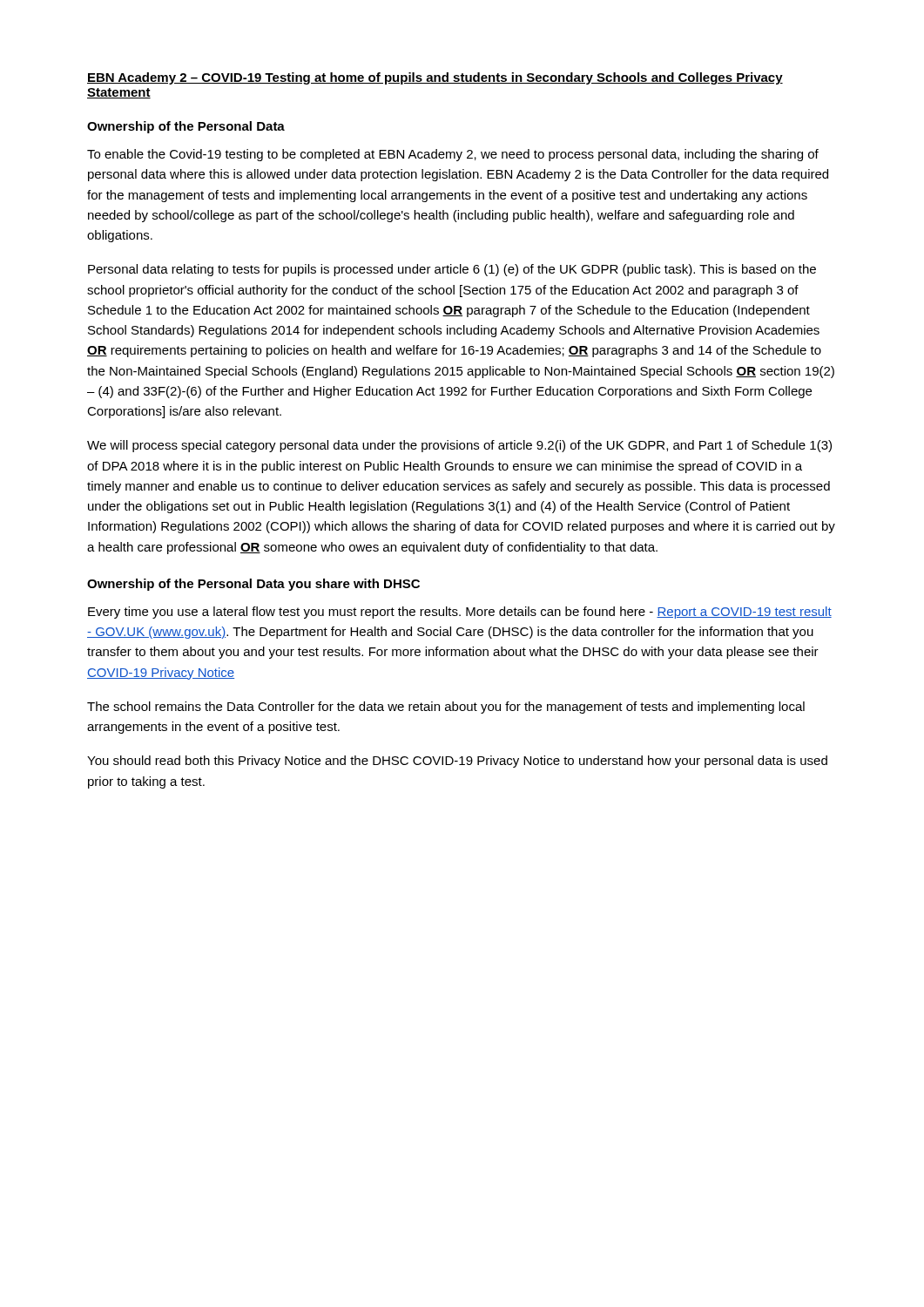Locate the block of text that opens with "Every time you use a"

pyautogui.click(x=459, y=641)
